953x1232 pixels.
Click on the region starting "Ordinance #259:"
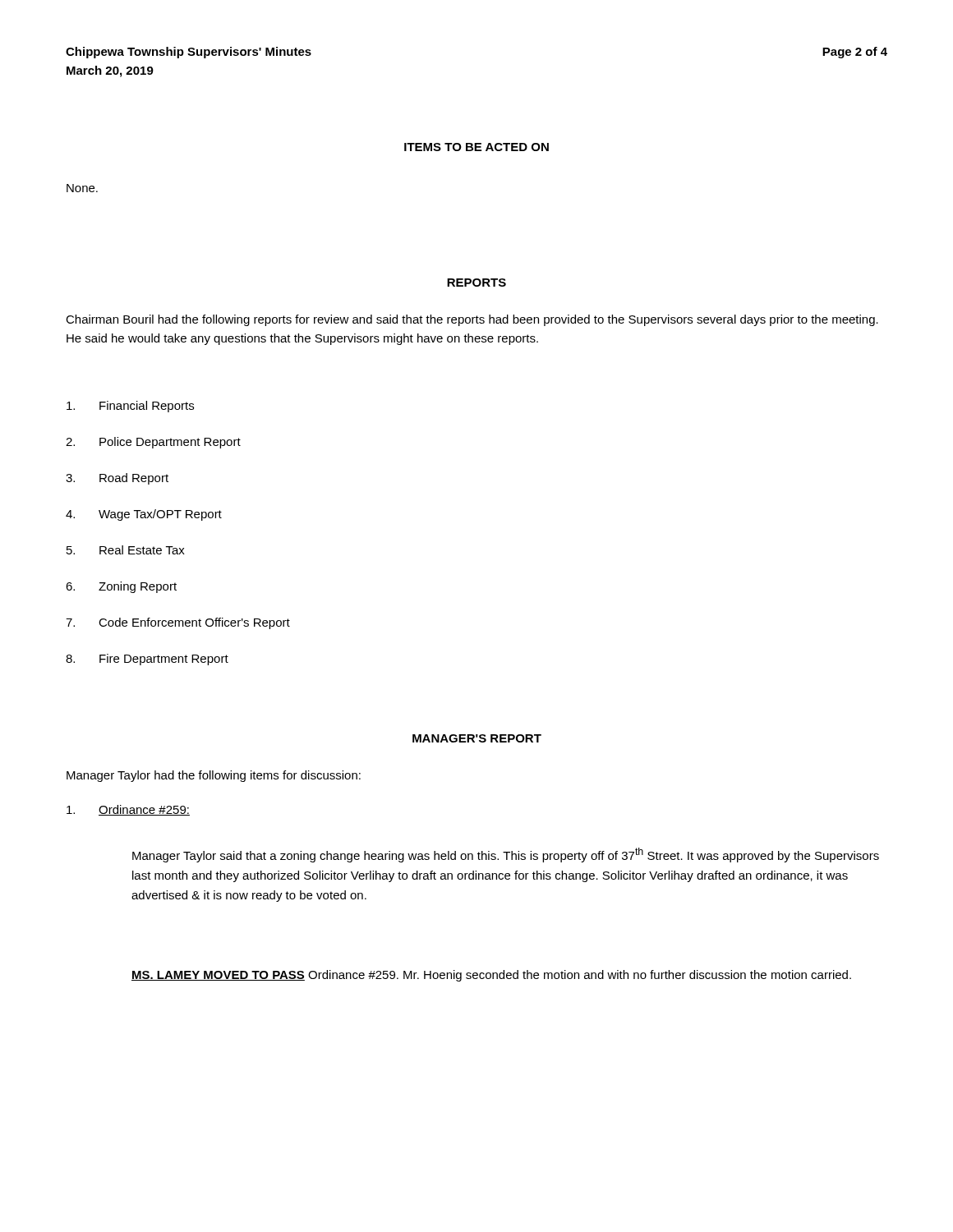coord(128,810)
